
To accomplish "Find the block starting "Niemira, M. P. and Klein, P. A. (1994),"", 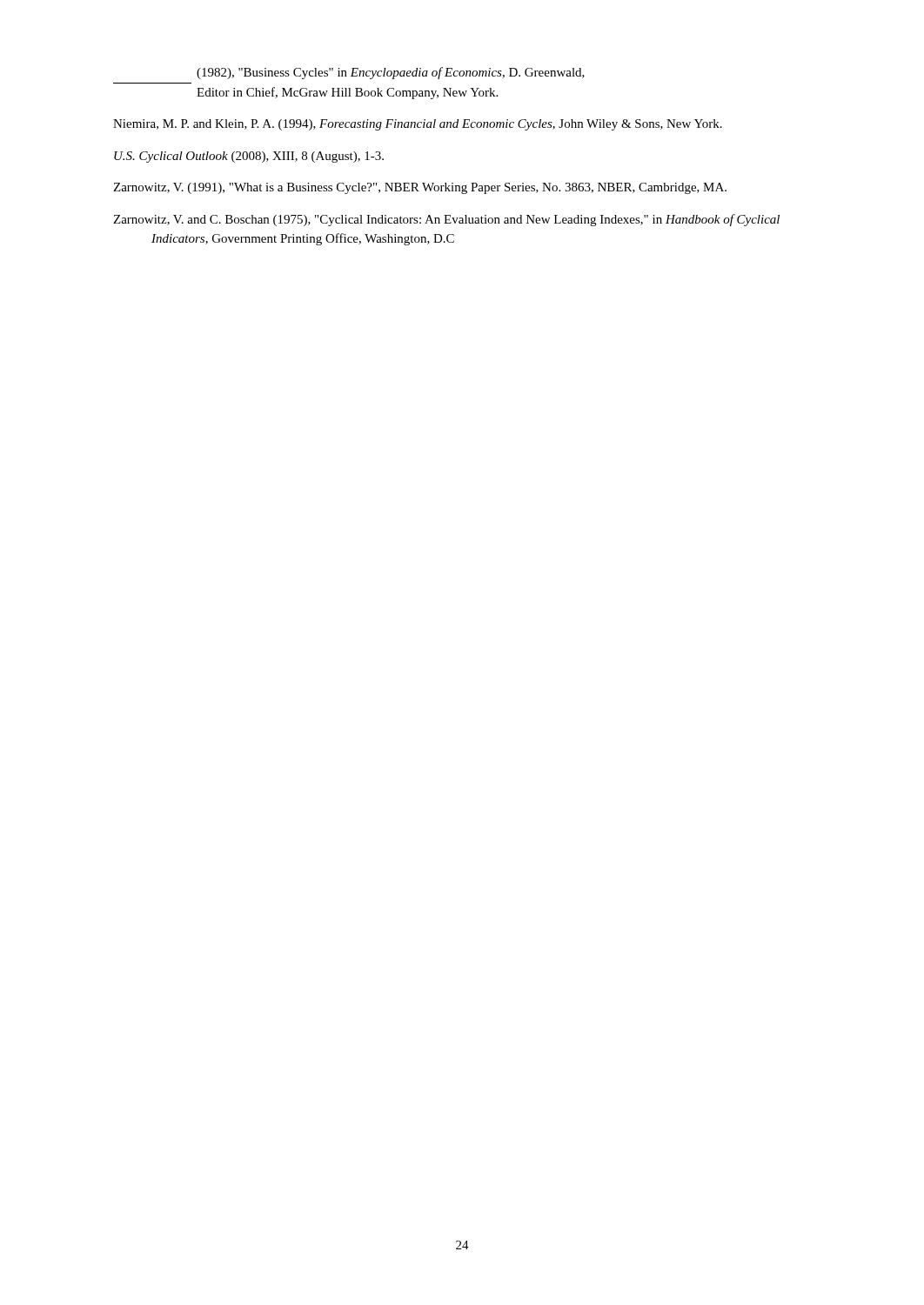I will (x=418, y=124).
